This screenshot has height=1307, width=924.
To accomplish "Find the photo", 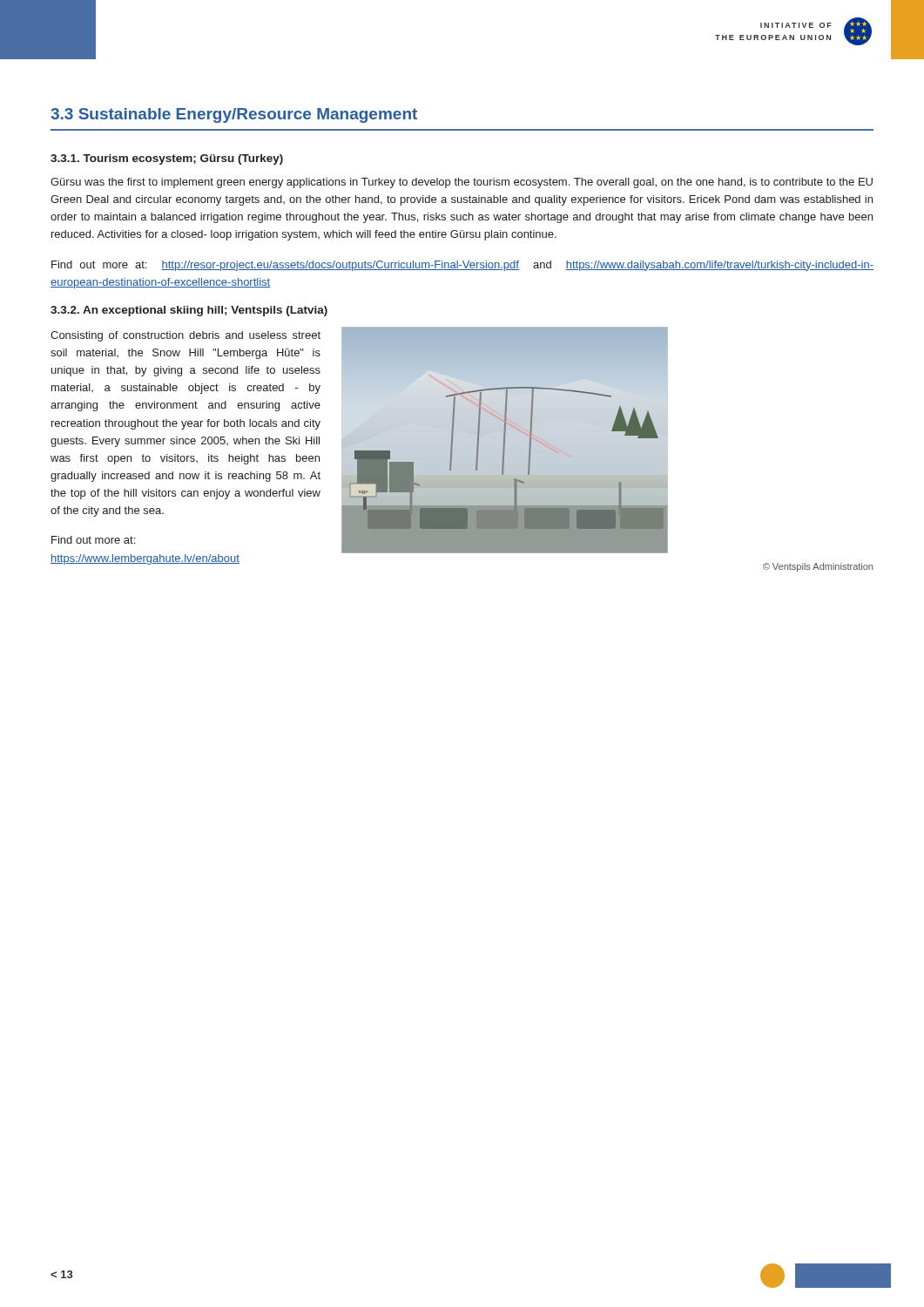I will [607, 442].
